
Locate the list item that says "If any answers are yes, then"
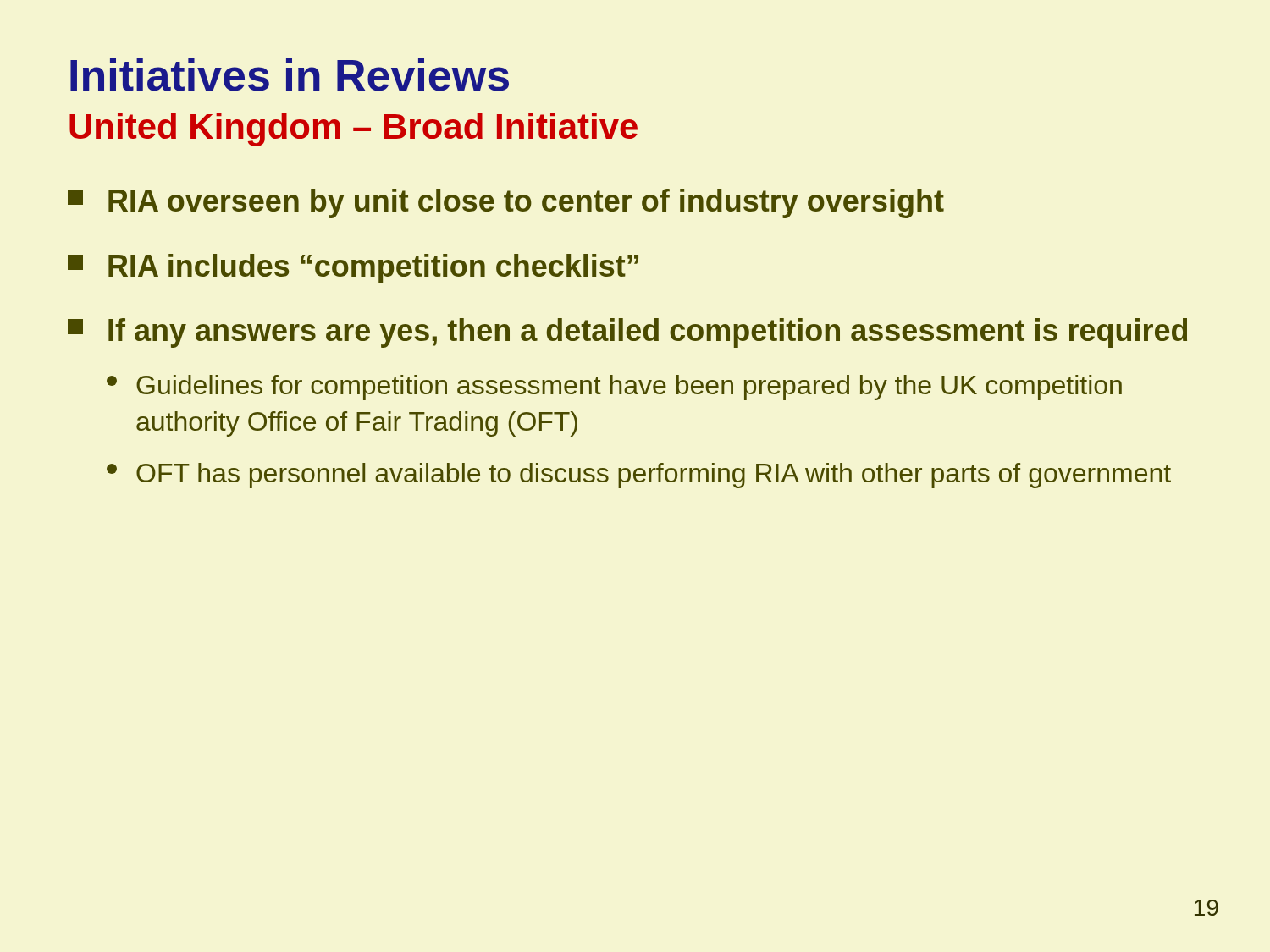tap(627, 333)
